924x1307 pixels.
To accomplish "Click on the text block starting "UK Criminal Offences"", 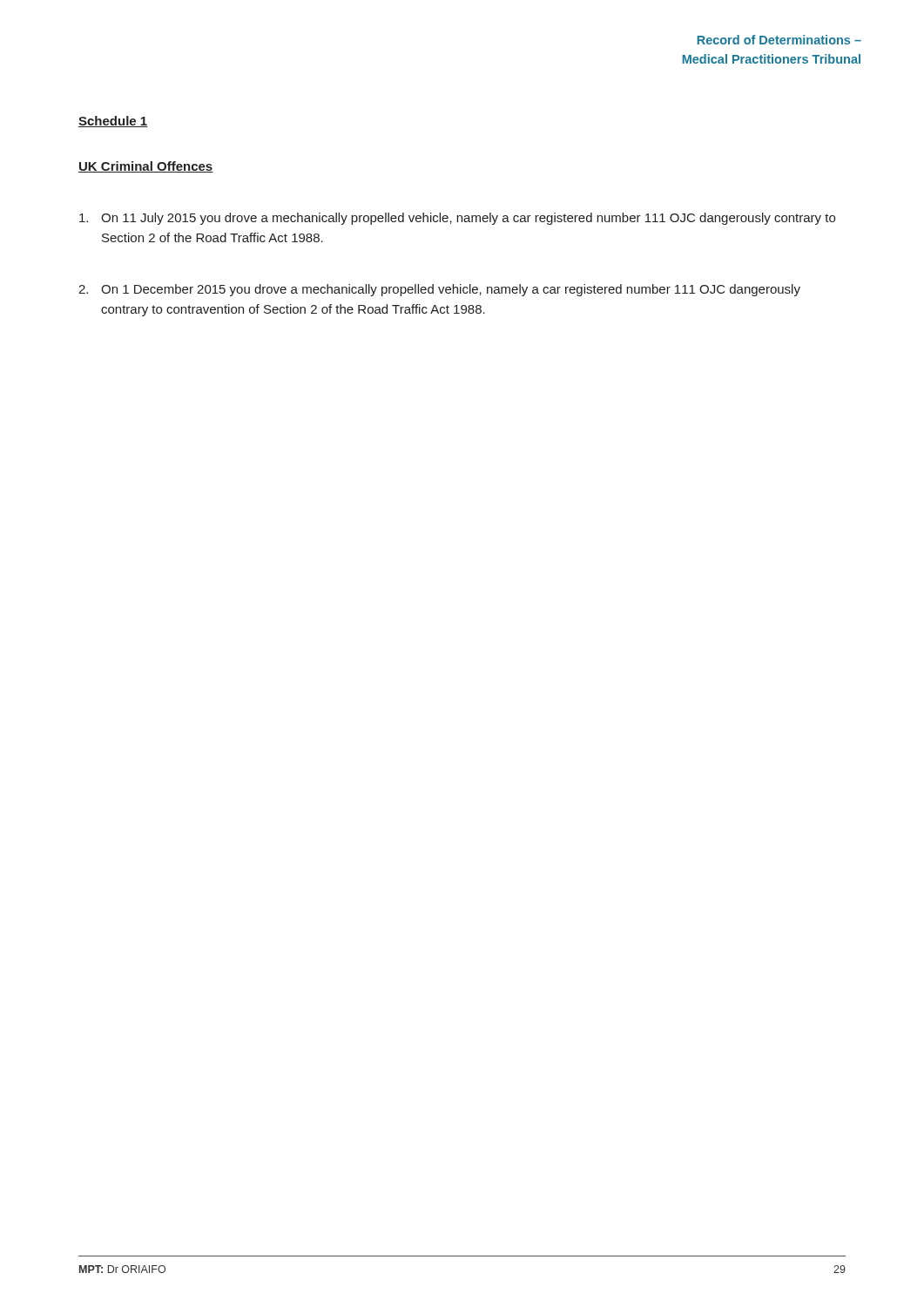I will pos(146,166).
